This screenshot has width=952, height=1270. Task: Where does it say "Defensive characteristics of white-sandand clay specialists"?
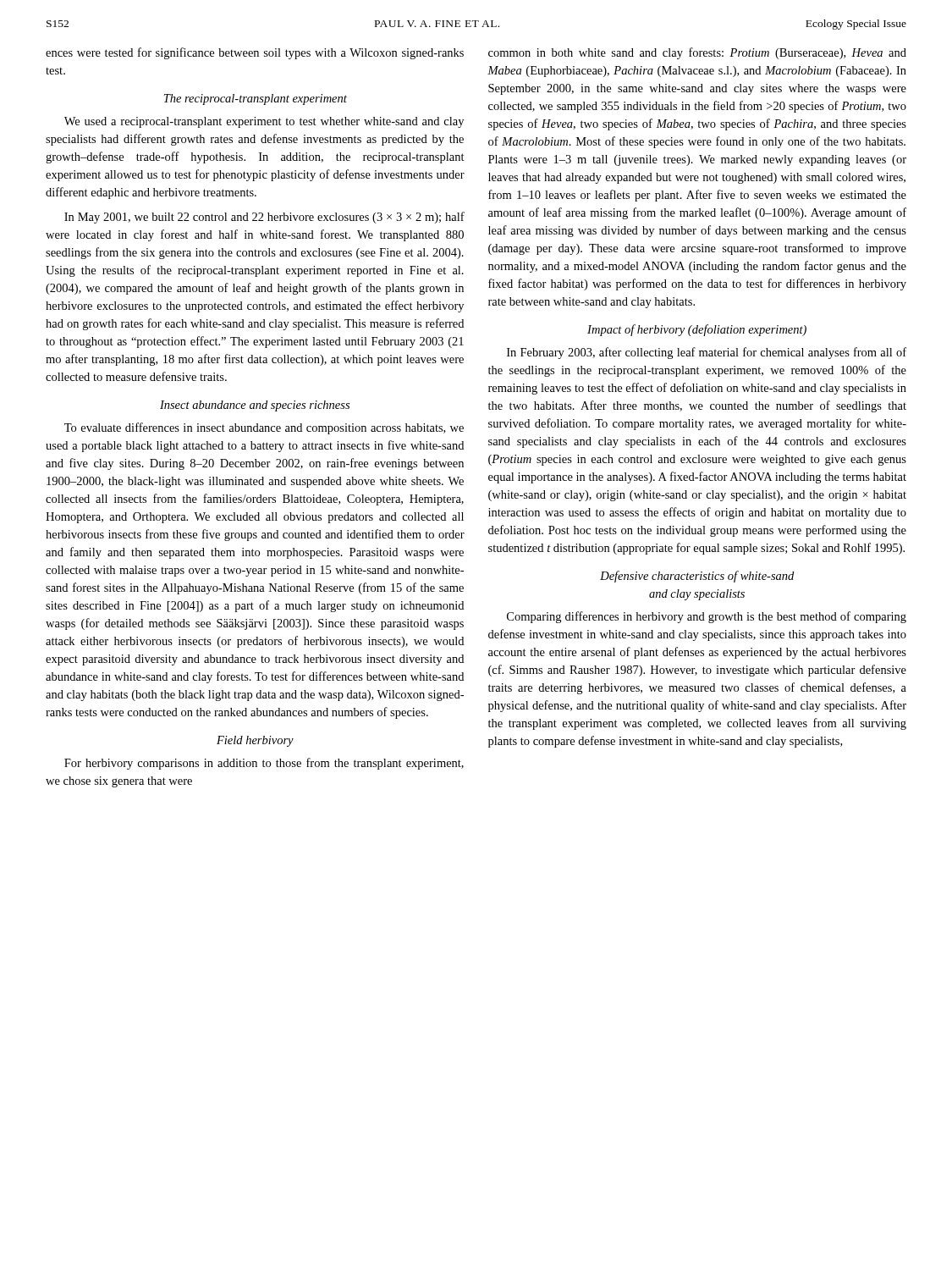(697, 585)
